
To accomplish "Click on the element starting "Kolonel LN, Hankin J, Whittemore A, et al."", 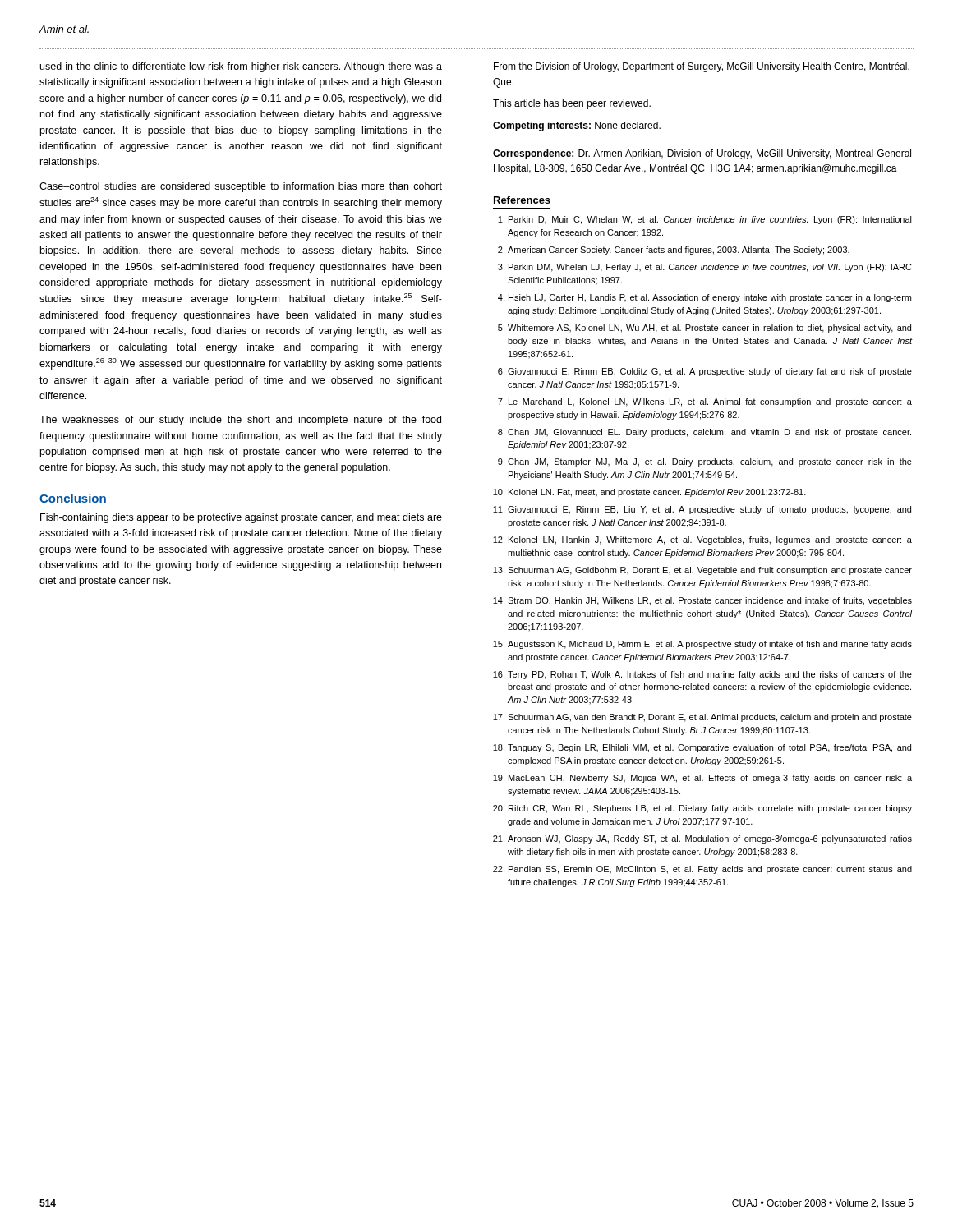I will pyautogui.click(x=710, y=546).
